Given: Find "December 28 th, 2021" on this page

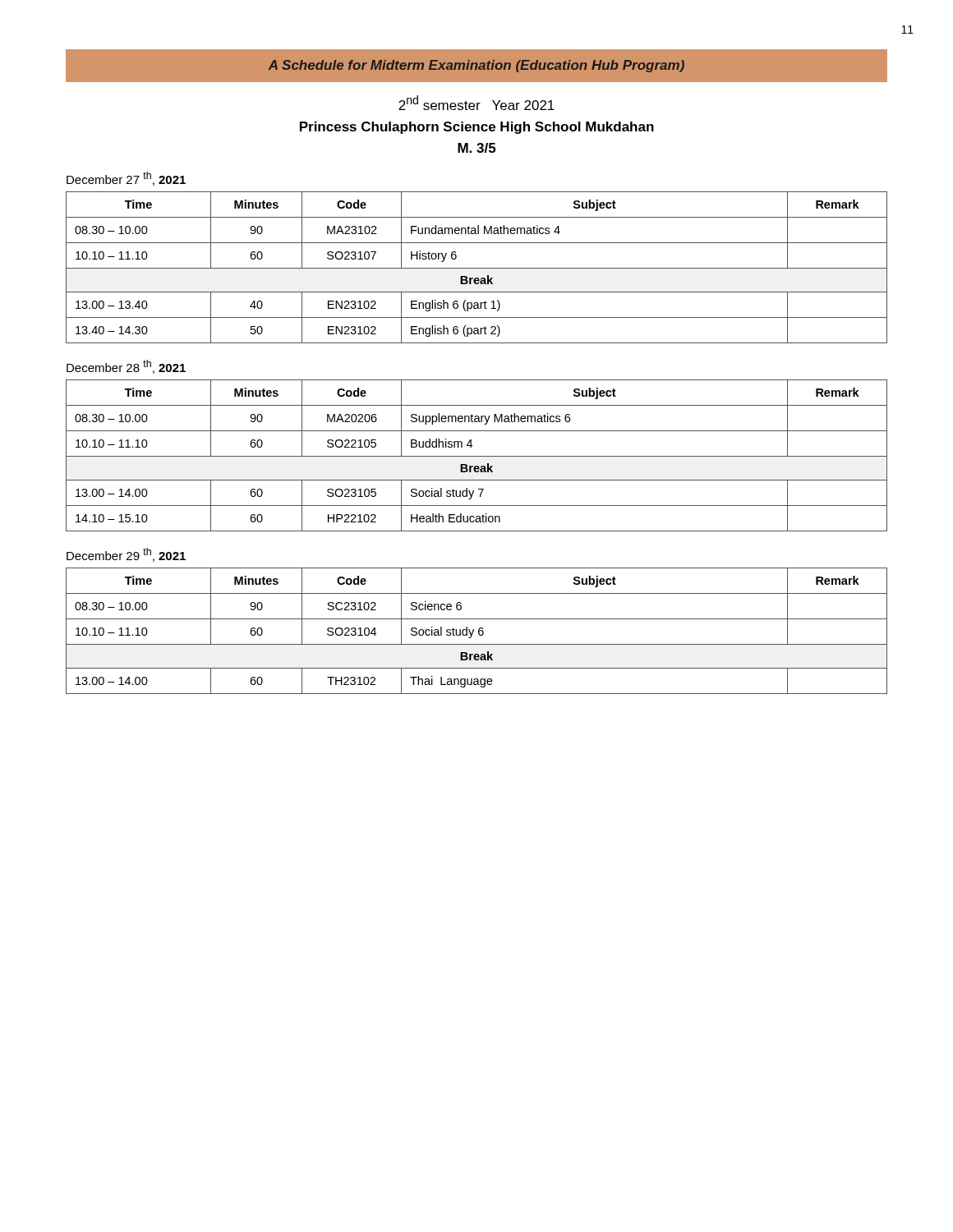Looking at the screenshot, I should (x=126, y=366).
